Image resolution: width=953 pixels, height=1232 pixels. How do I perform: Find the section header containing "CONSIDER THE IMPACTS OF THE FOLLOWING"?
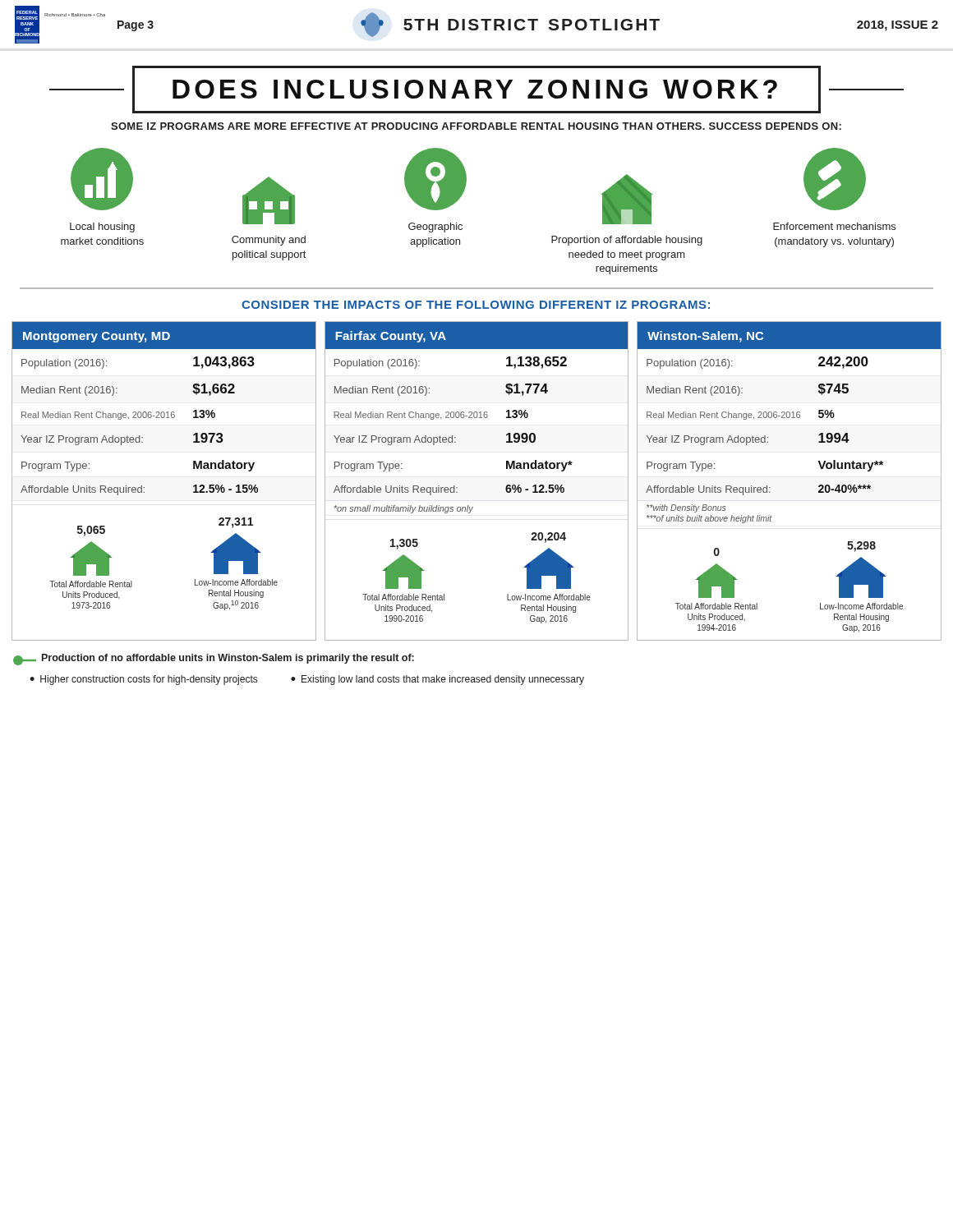click(476, 304)
